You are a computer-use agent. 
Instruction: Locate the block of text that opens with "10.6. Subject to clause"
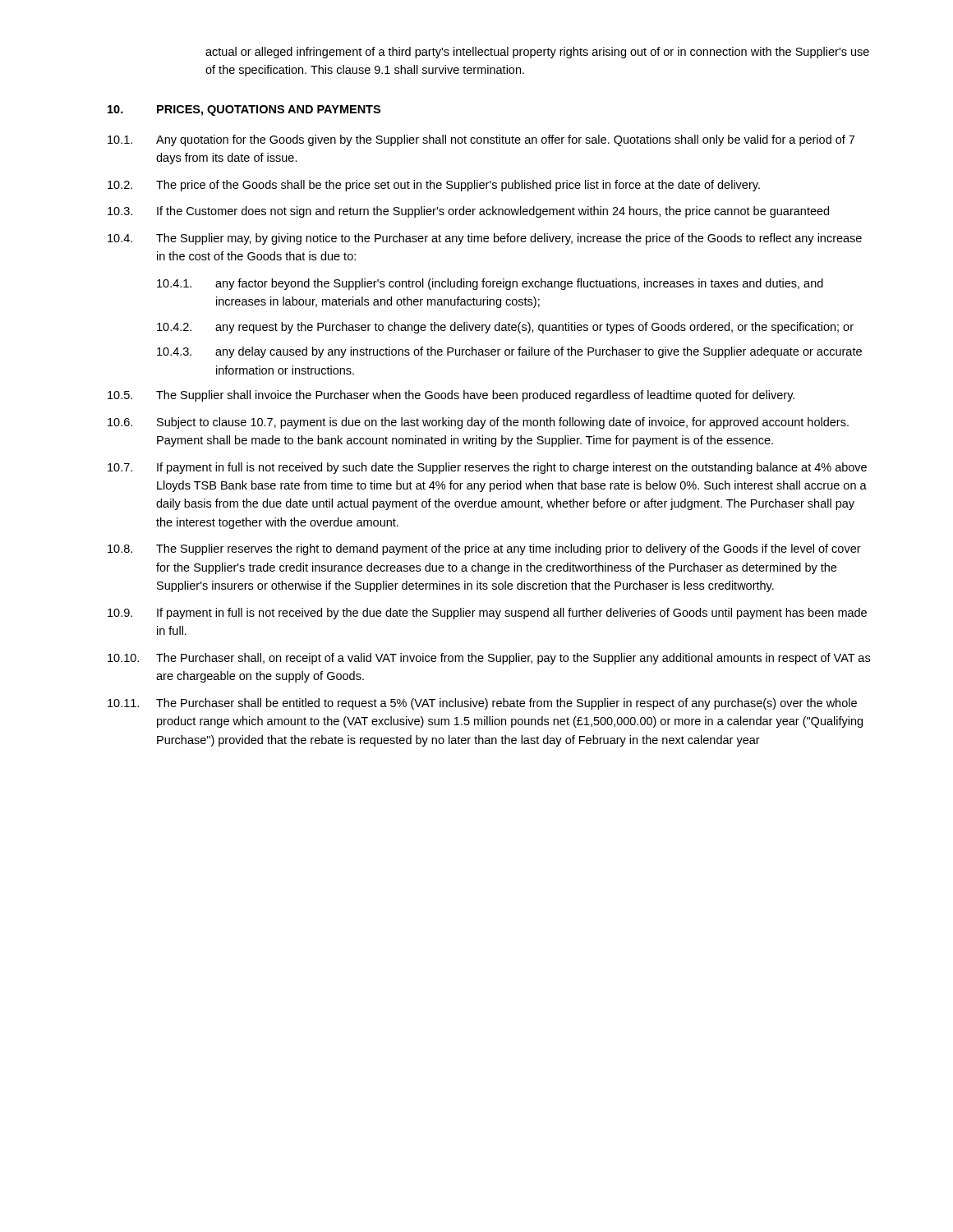pos(489,431)
